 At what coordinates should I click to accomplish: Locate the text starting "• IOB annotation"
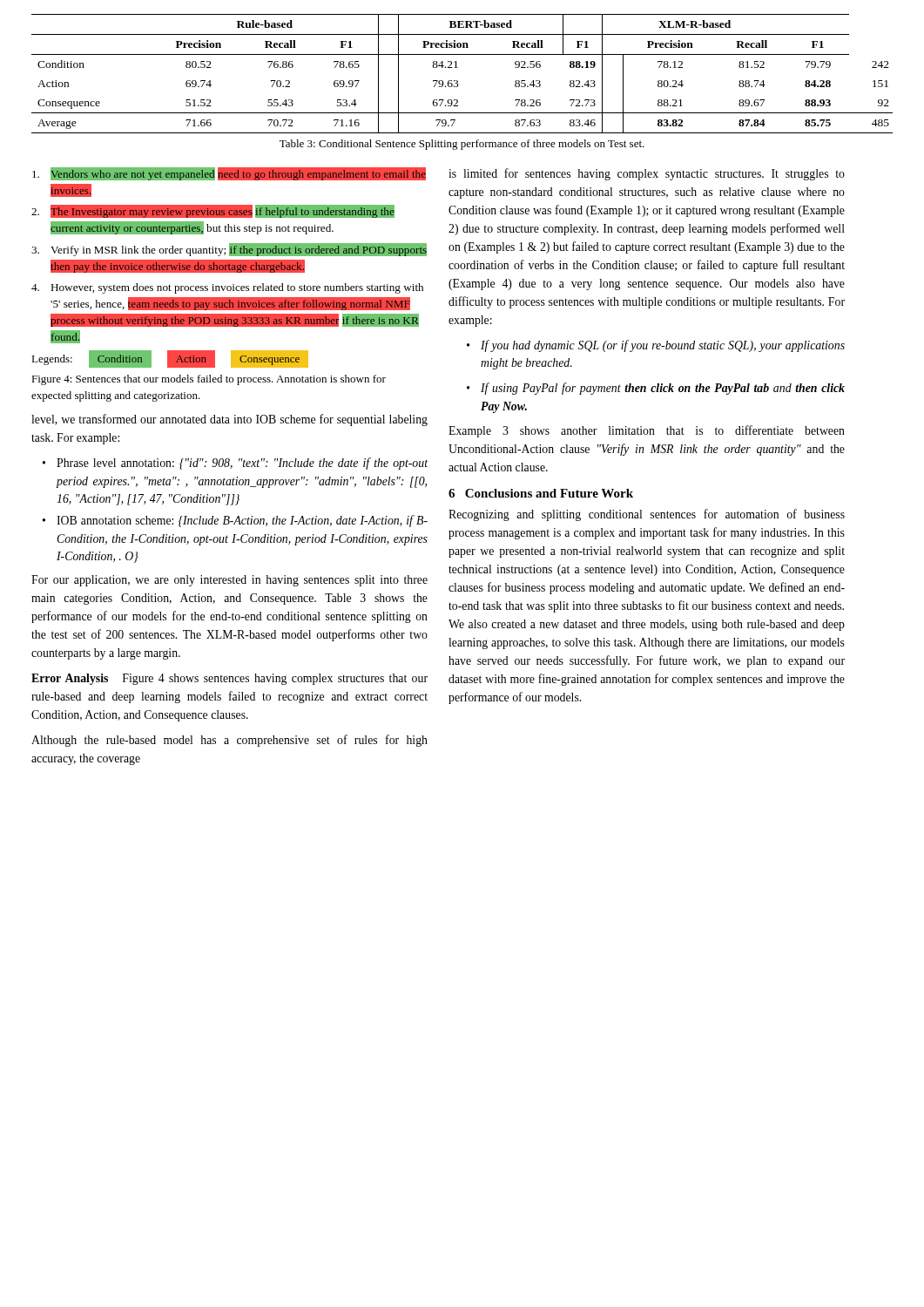coord(235,539)
